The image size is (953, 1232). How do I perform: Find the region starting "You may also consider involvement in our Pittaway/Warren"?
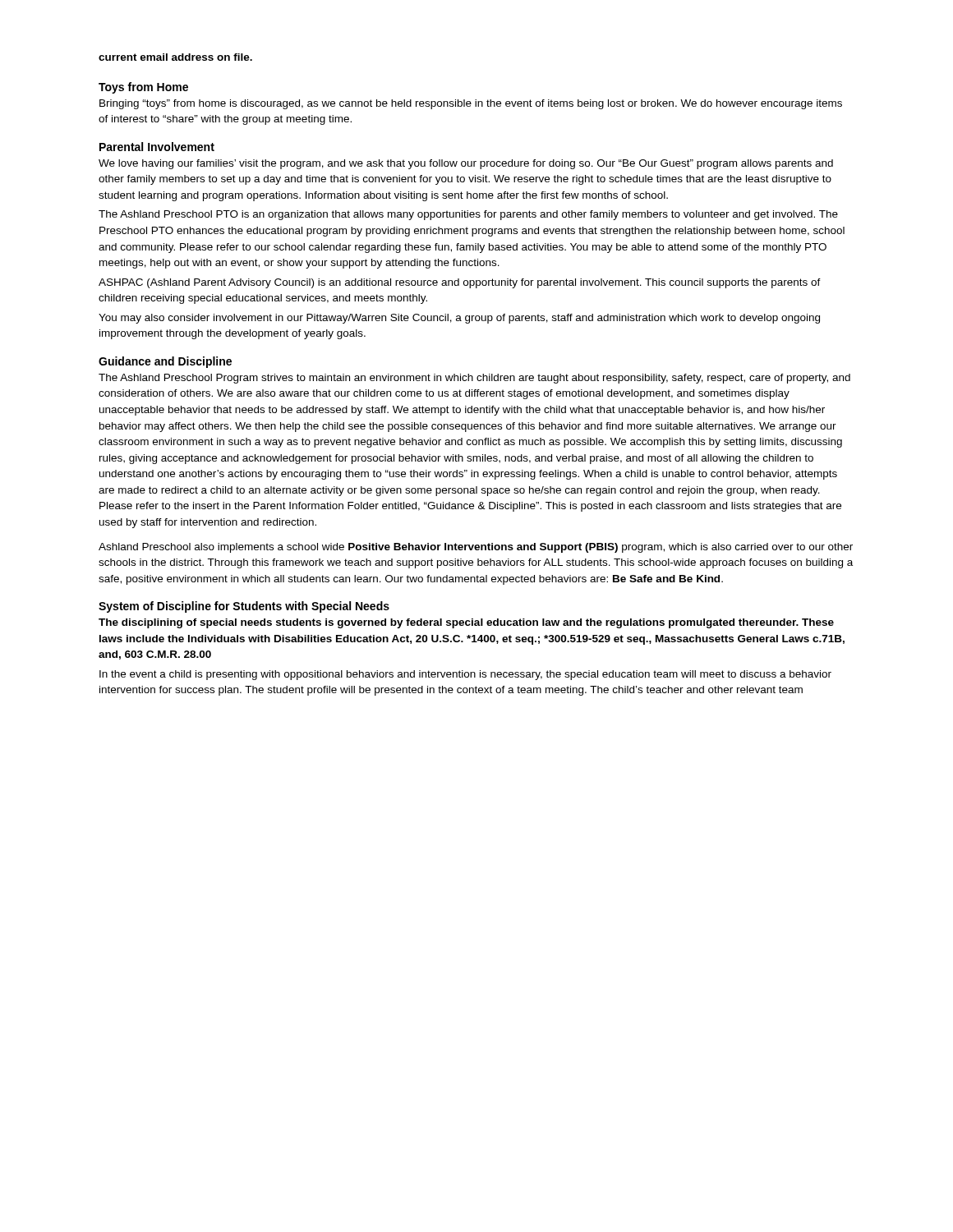point(460,325)
